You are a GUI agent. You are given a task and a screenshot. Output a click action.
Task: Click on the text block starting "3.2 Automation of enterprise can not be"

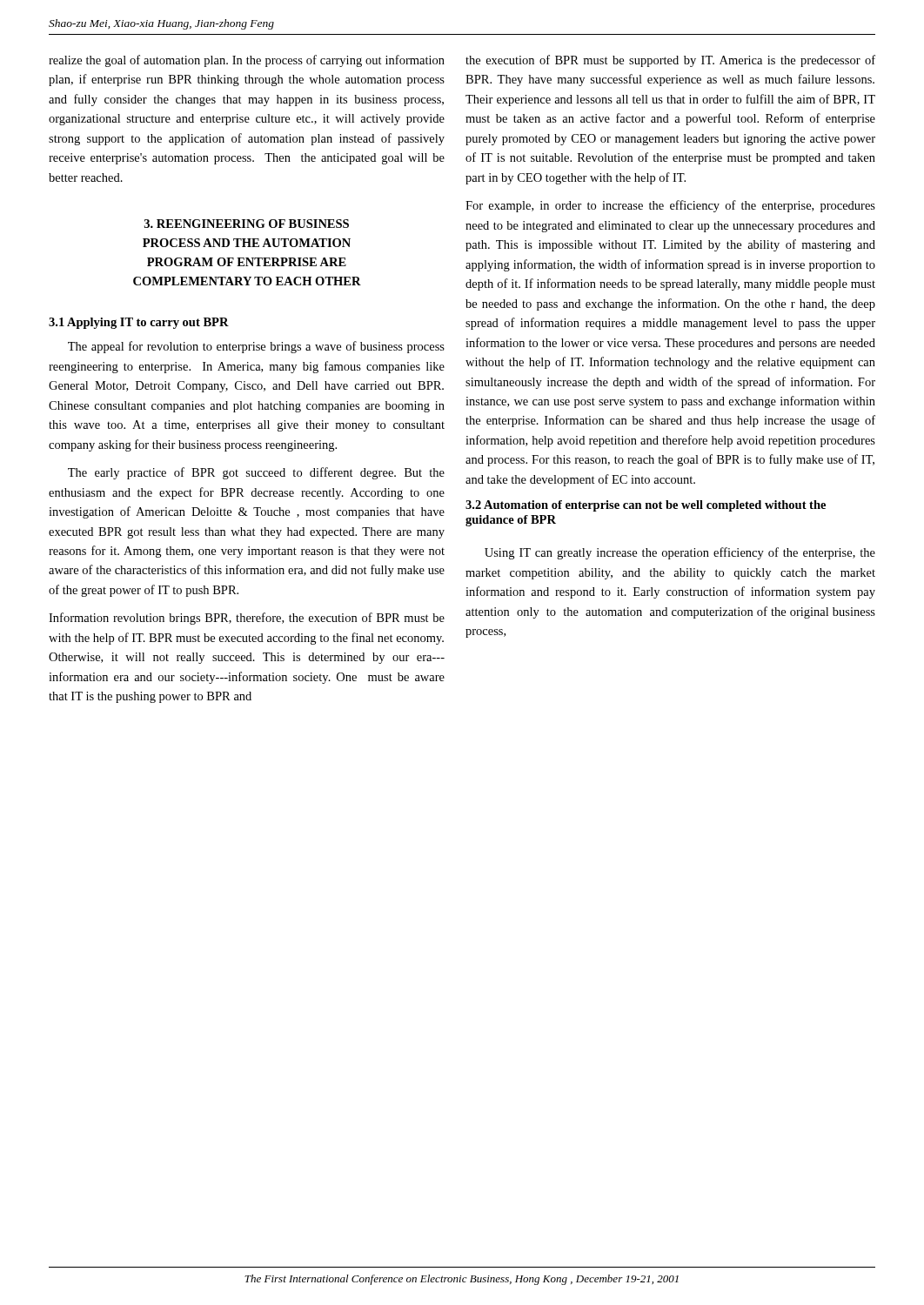[646, 512]
